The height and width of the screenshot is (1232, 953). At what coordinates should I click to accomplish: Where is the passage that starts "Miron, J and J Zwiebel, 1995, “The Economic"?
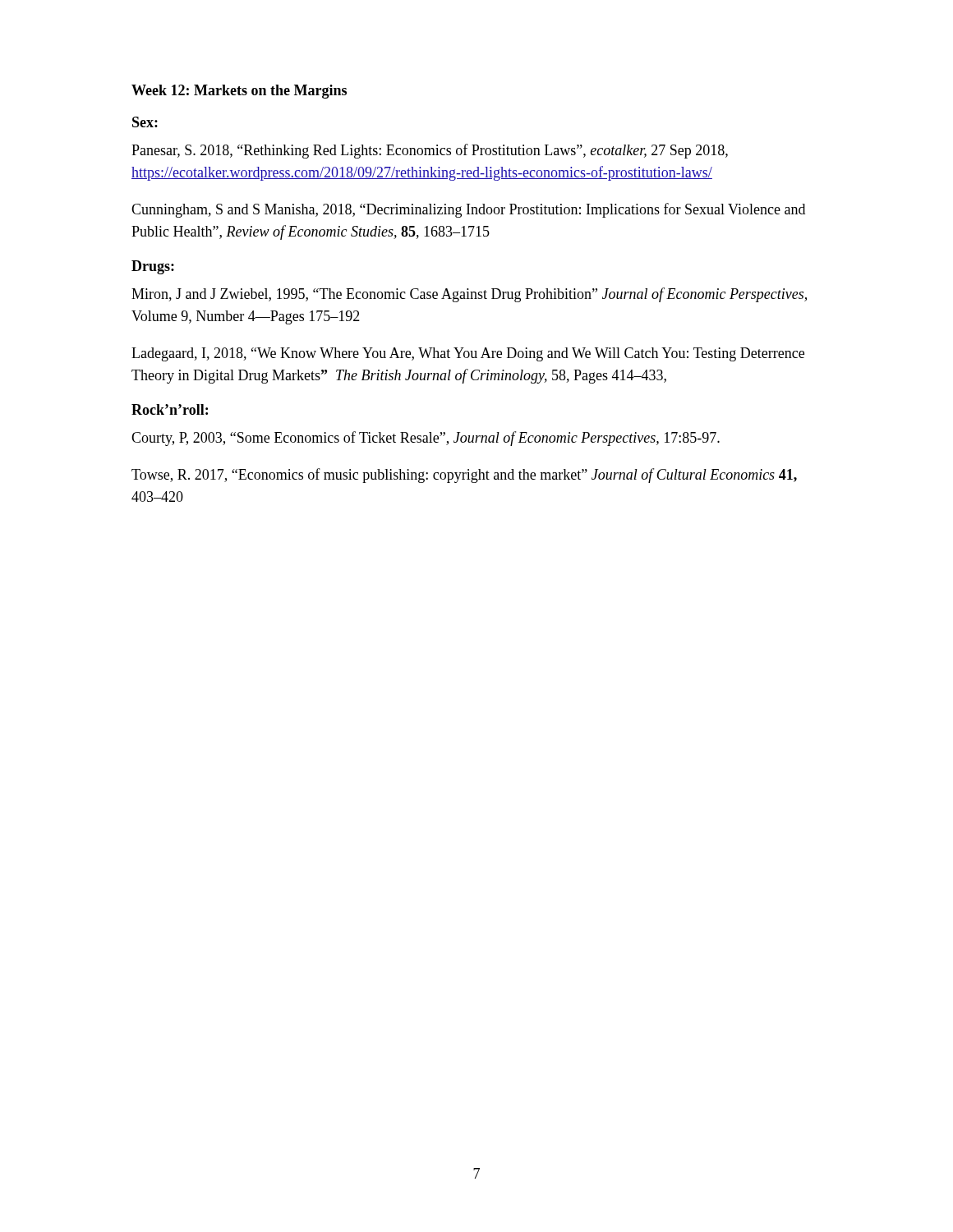point(470,305)
